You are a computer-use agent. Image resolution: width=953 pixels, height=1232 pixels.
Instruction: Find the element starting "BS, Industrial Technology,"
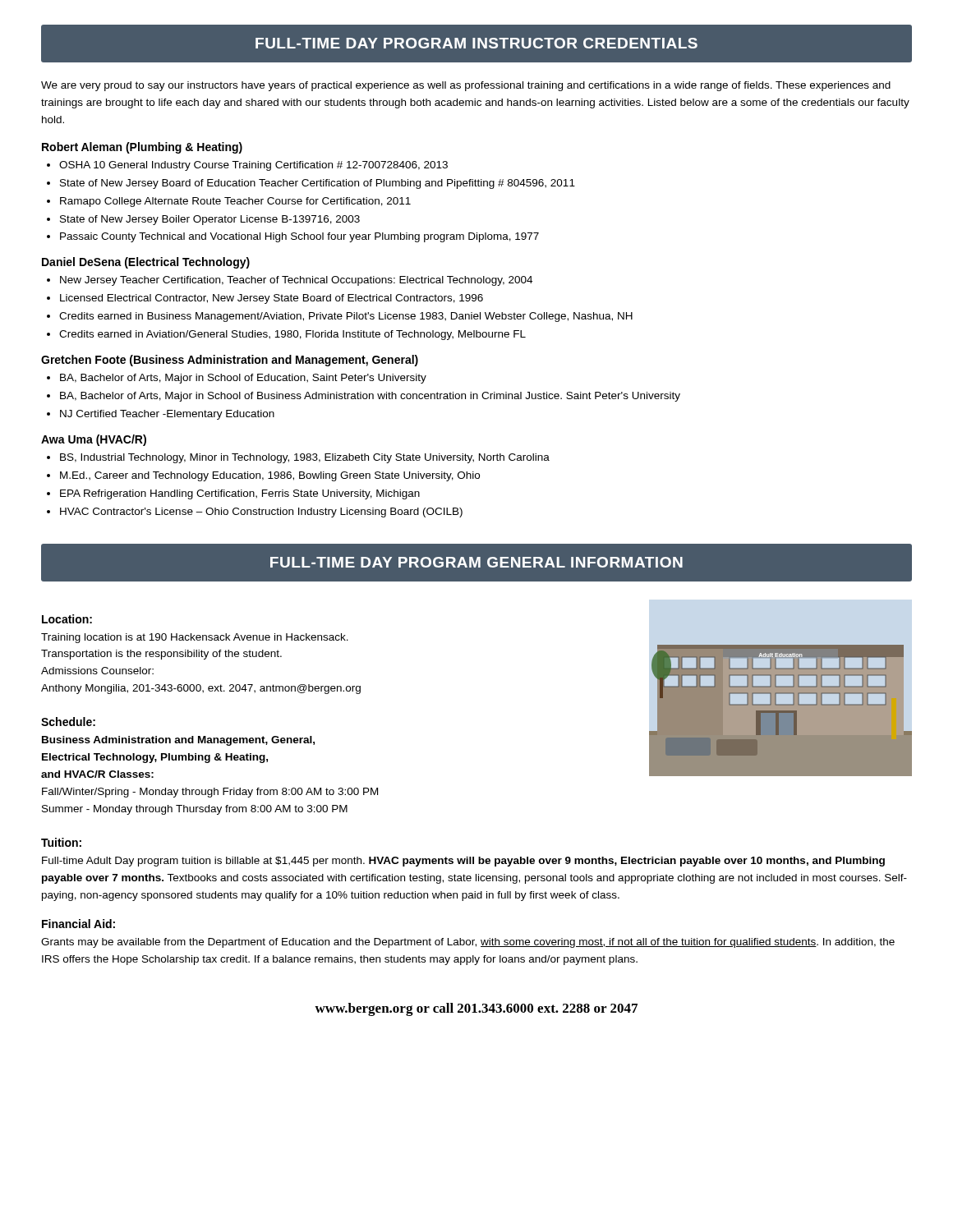[304, 457]
